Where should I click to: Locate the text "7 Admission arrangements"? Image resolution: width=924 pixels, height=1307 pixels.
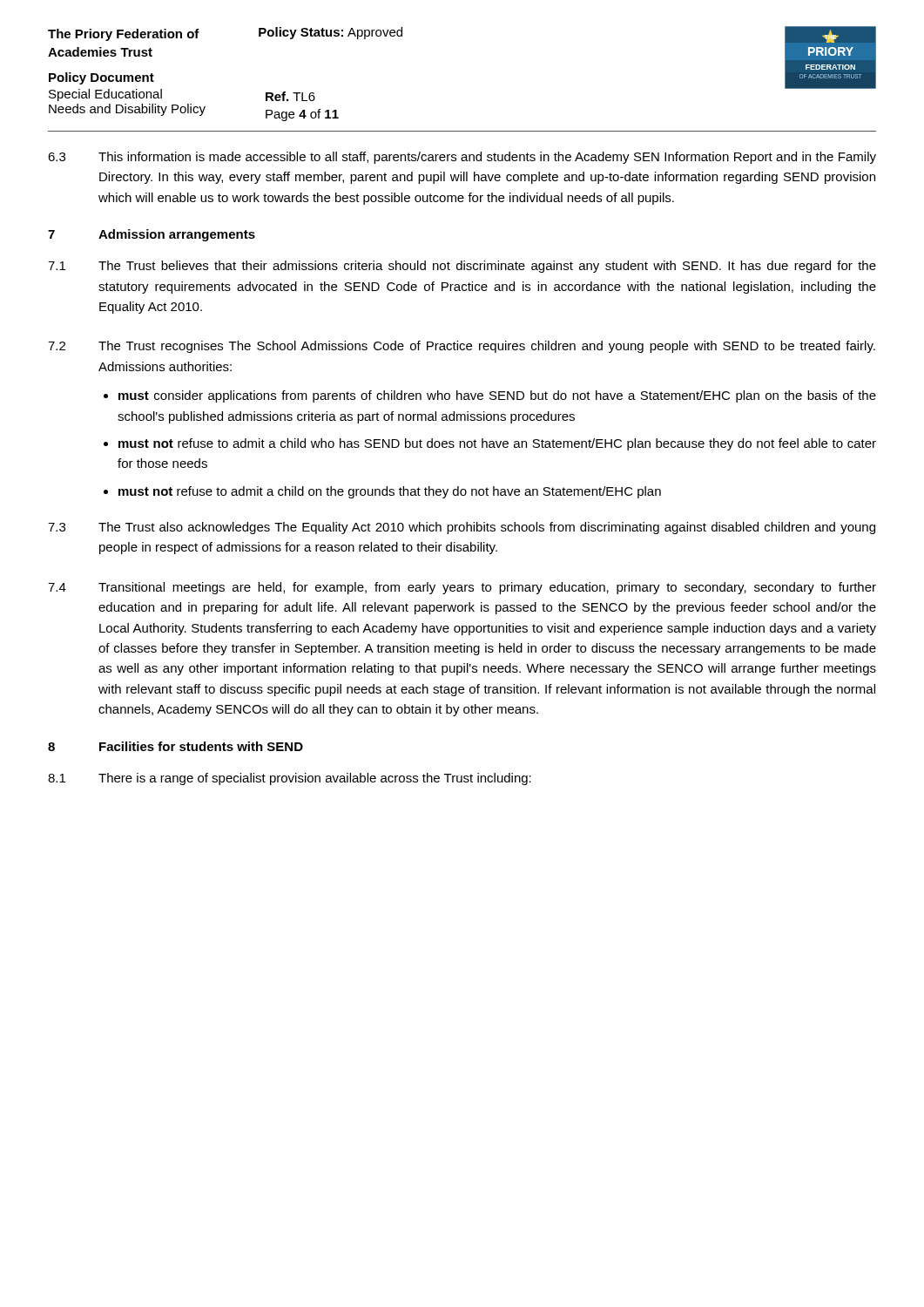click(x=152, y=234)
